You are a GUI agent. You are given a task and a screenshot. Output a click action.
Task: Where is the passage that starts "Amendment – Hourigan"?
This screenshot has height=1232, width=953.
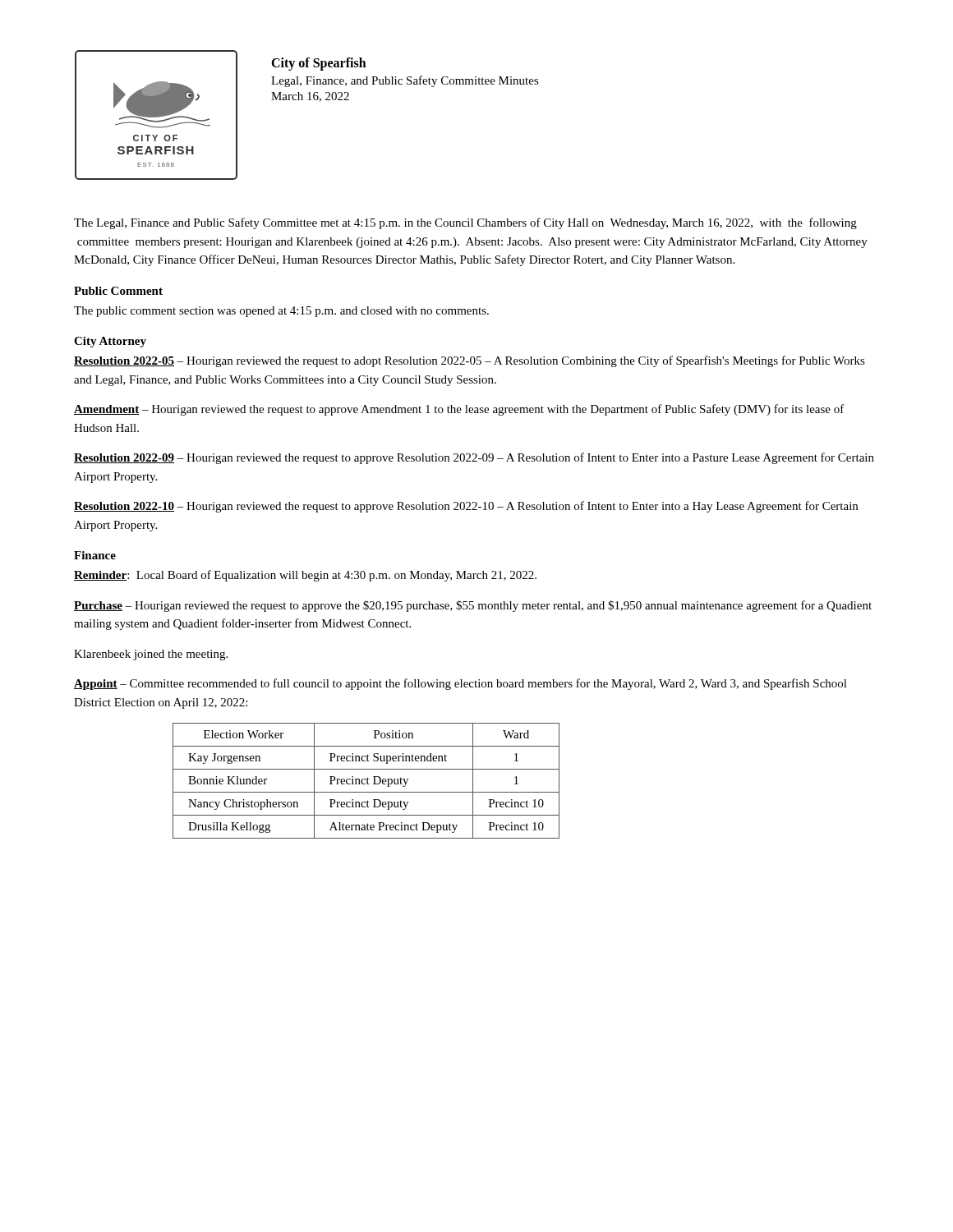pyautogui.click(x=459, y=418)
